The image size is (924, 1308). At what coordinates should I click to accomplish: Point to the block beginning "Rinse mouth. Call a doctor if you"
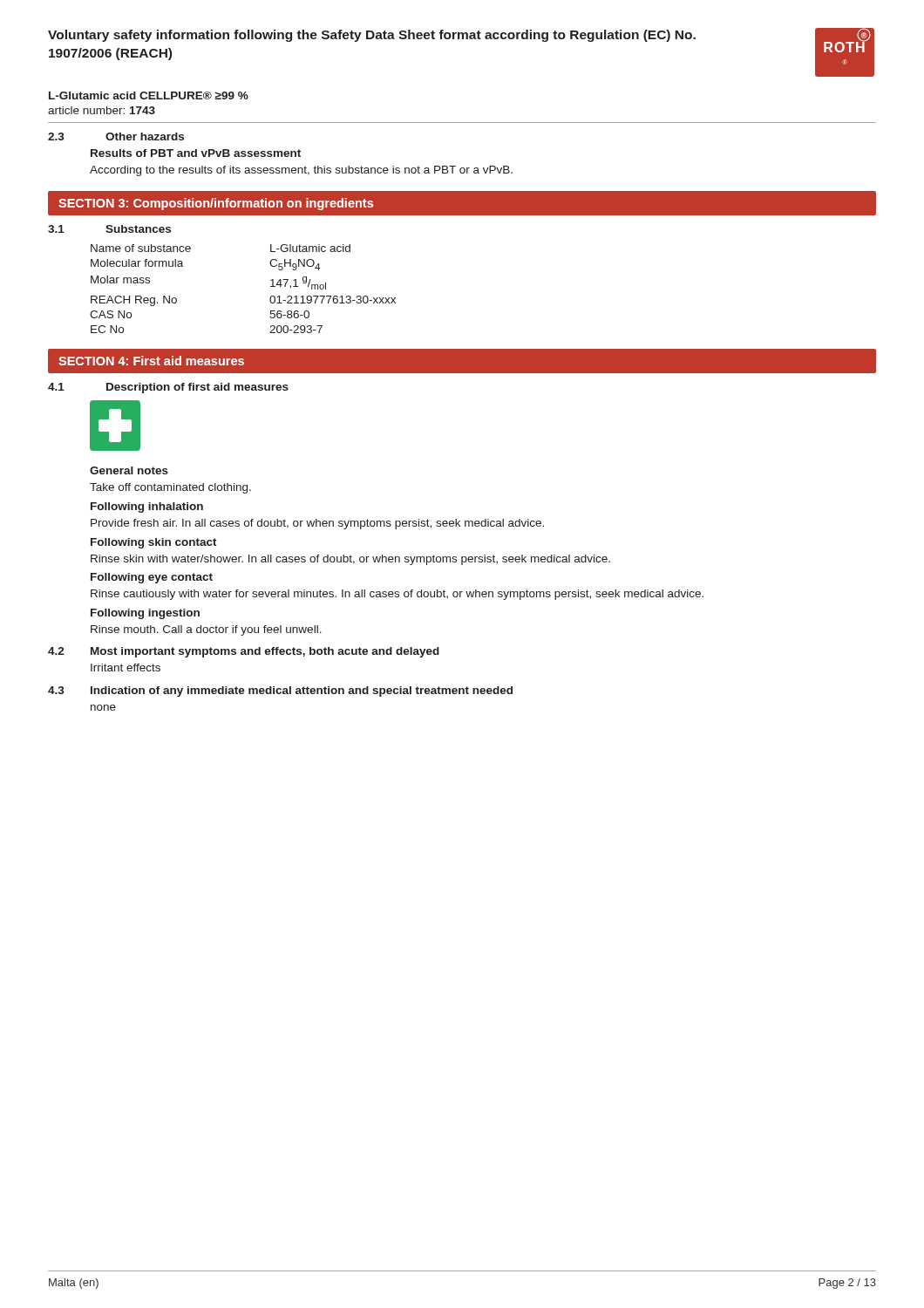(x=206, y=629)
